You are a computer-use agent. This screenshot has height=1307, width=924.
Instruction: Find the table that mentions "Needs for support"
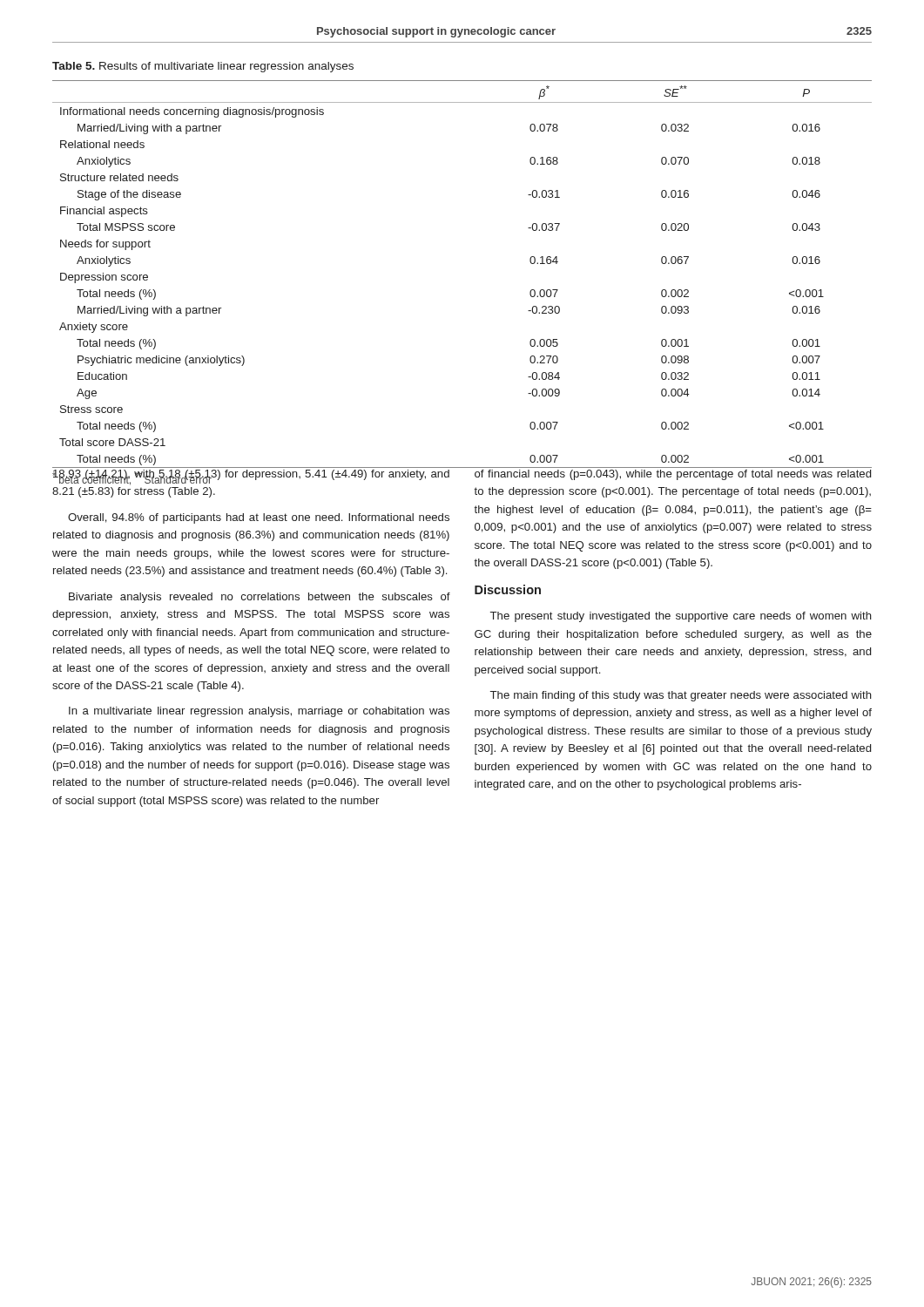click(x=462, y=283)
